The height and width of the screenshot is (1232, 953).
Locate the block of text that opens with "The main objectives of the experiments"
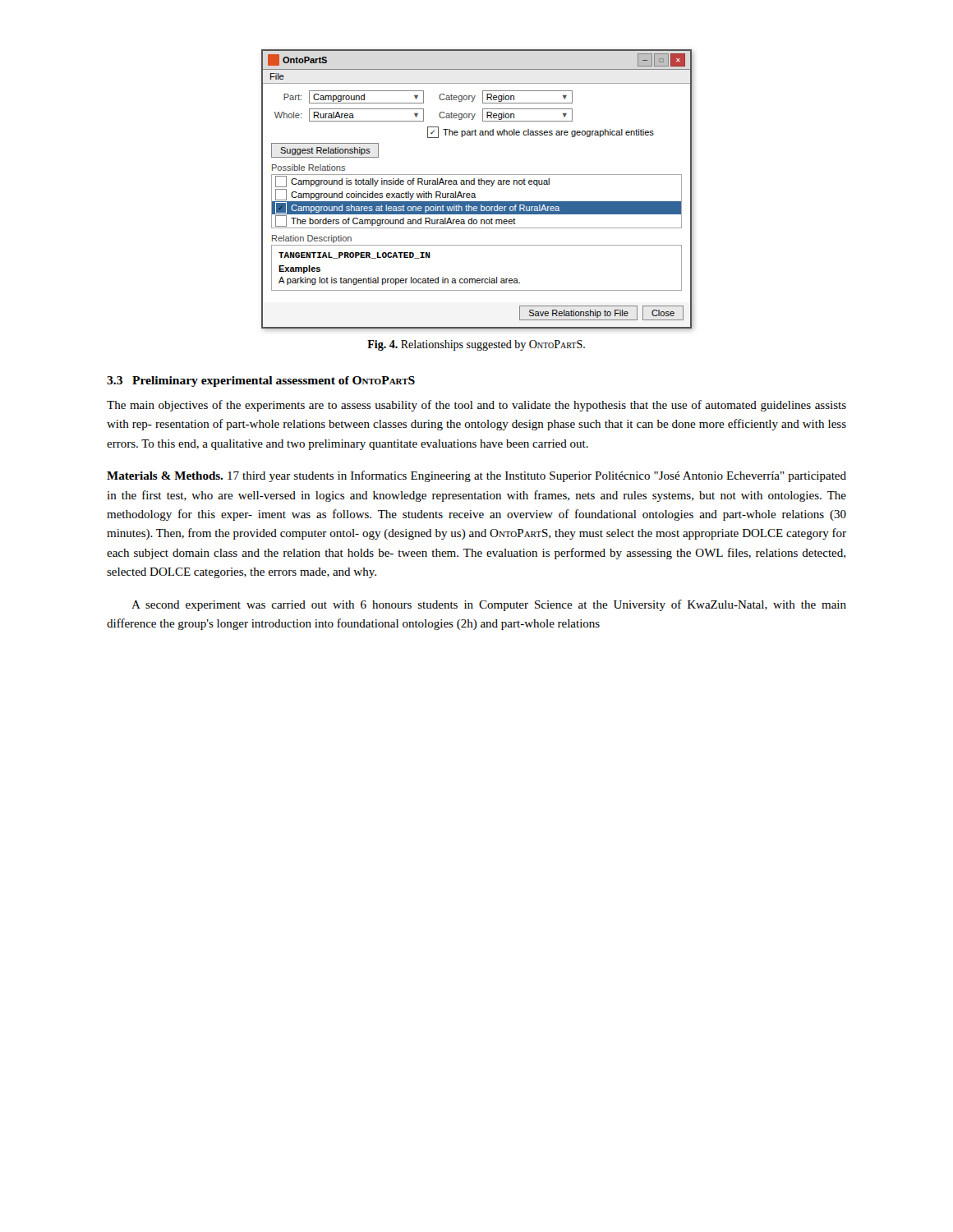click(x=476, y=424)
